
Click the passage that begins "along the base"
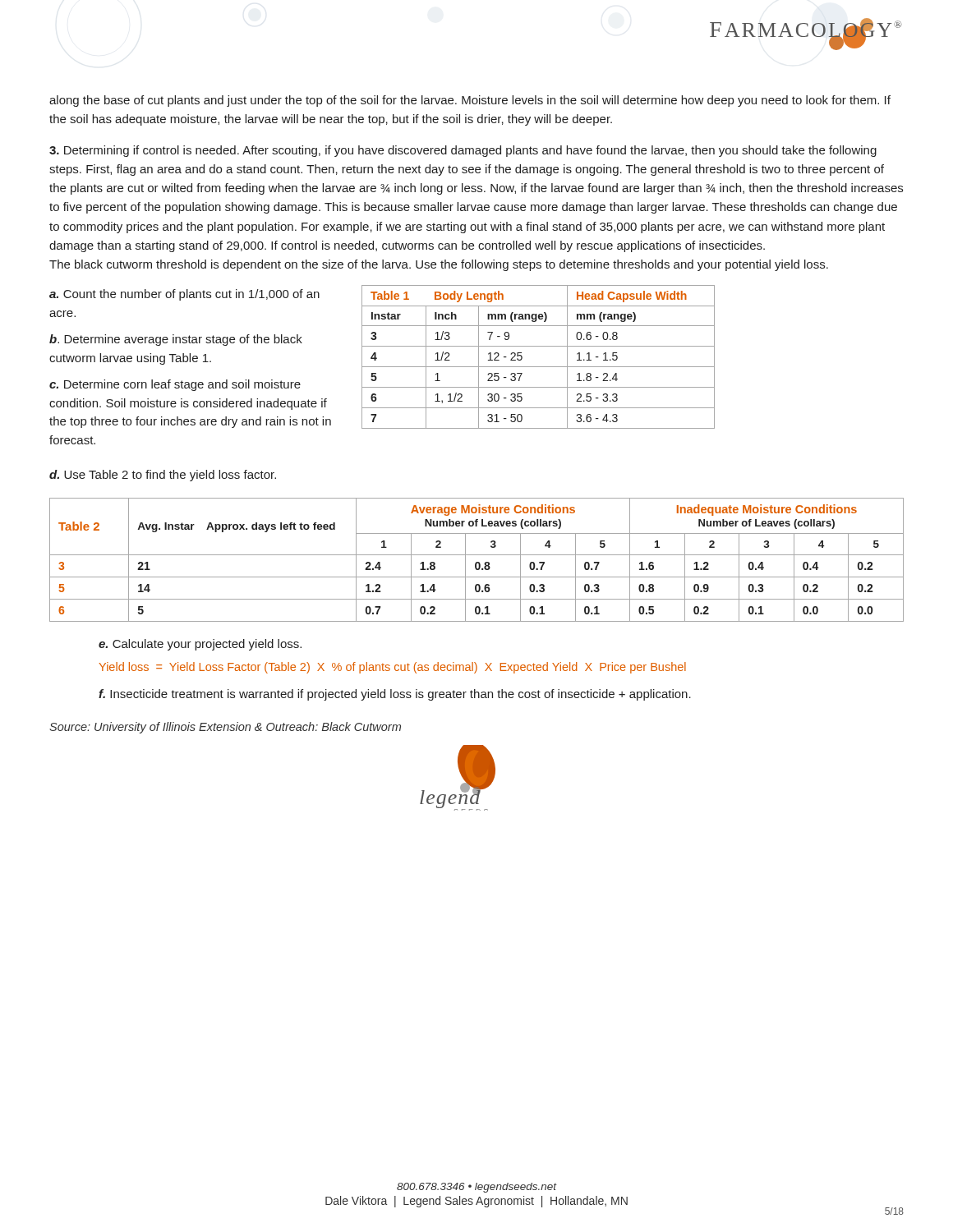pyautogui.click(x=470, y=109)
